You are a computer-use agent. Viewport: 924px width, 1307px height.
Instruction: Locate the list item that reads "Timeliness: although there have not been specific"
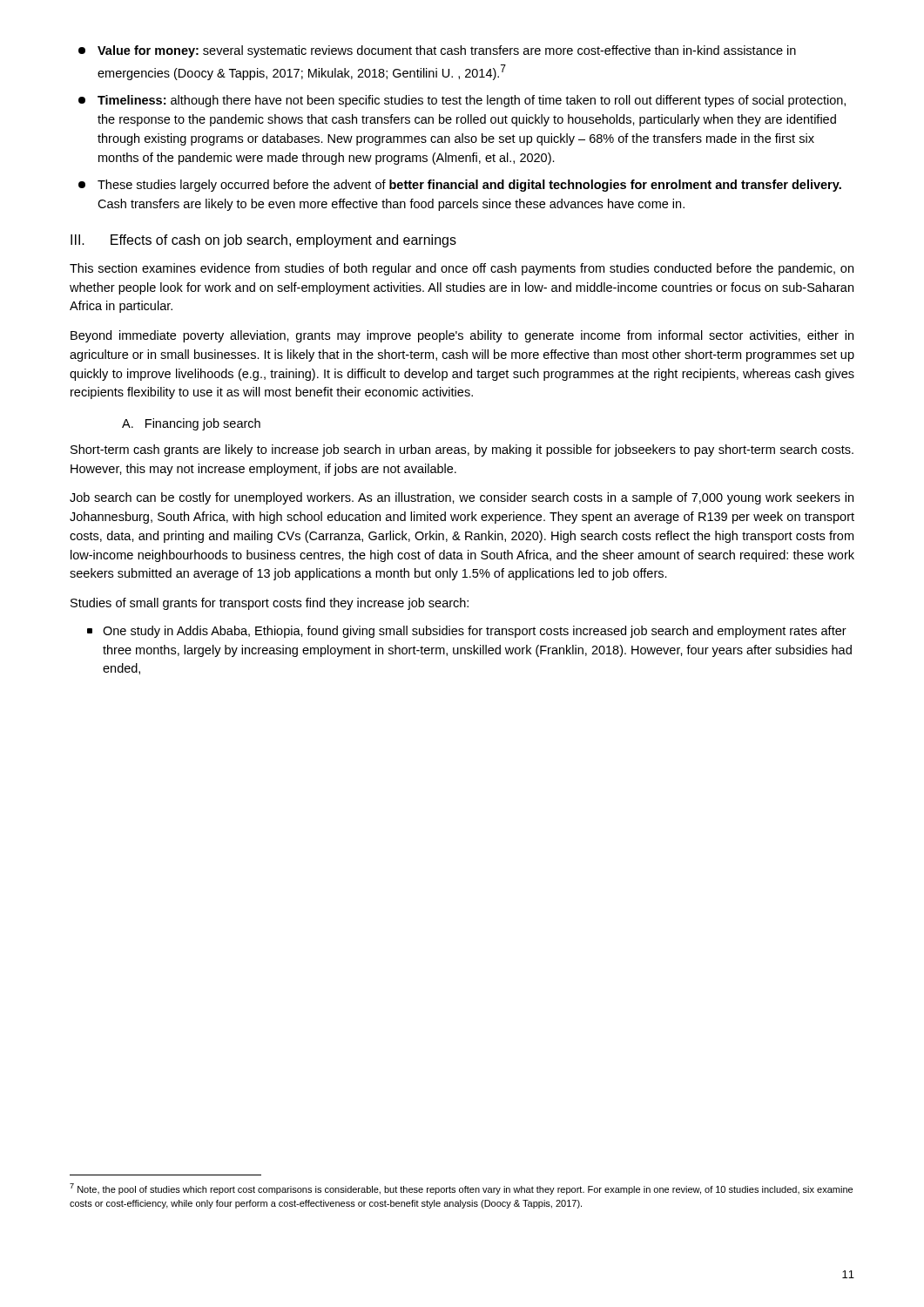[x=462, y=130]
